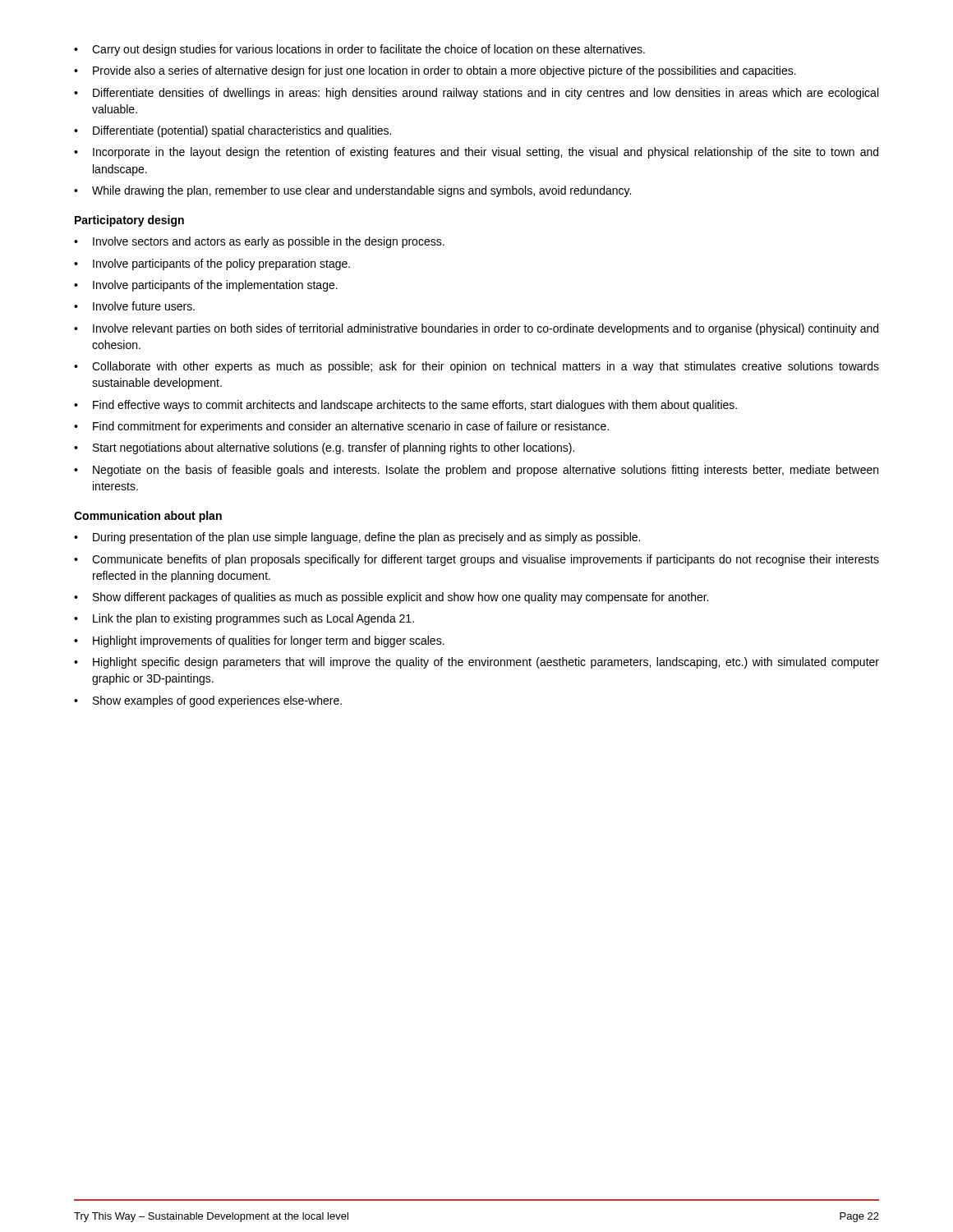The height and width of the screenshot is (1232, 953).
Task: Find the list item containing "• Differentiate densities of dwellings in"
Action: tap(476, 101)
